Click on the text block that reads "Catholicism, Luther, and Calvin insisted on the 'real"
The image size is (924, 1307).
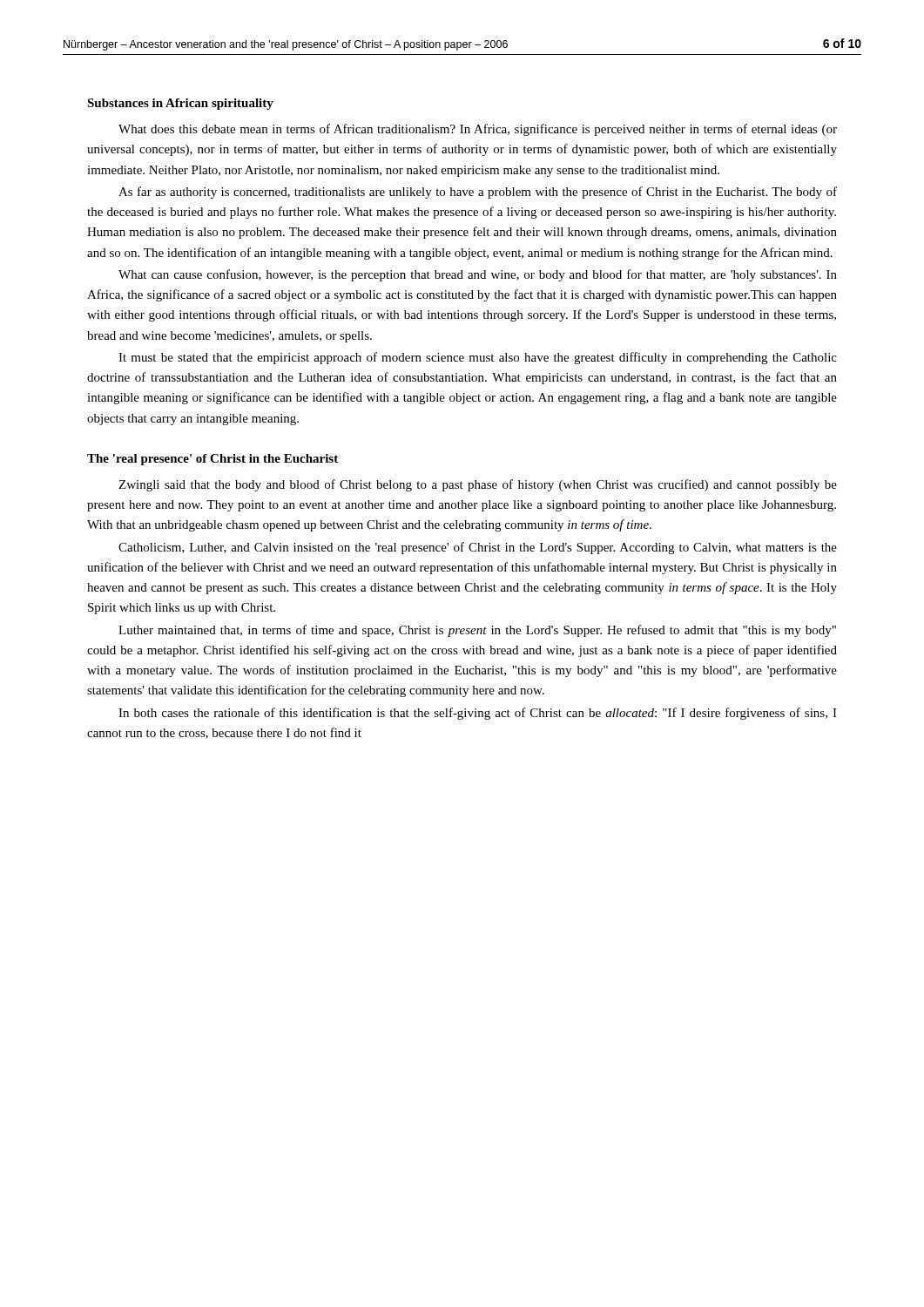click(462, 577)
